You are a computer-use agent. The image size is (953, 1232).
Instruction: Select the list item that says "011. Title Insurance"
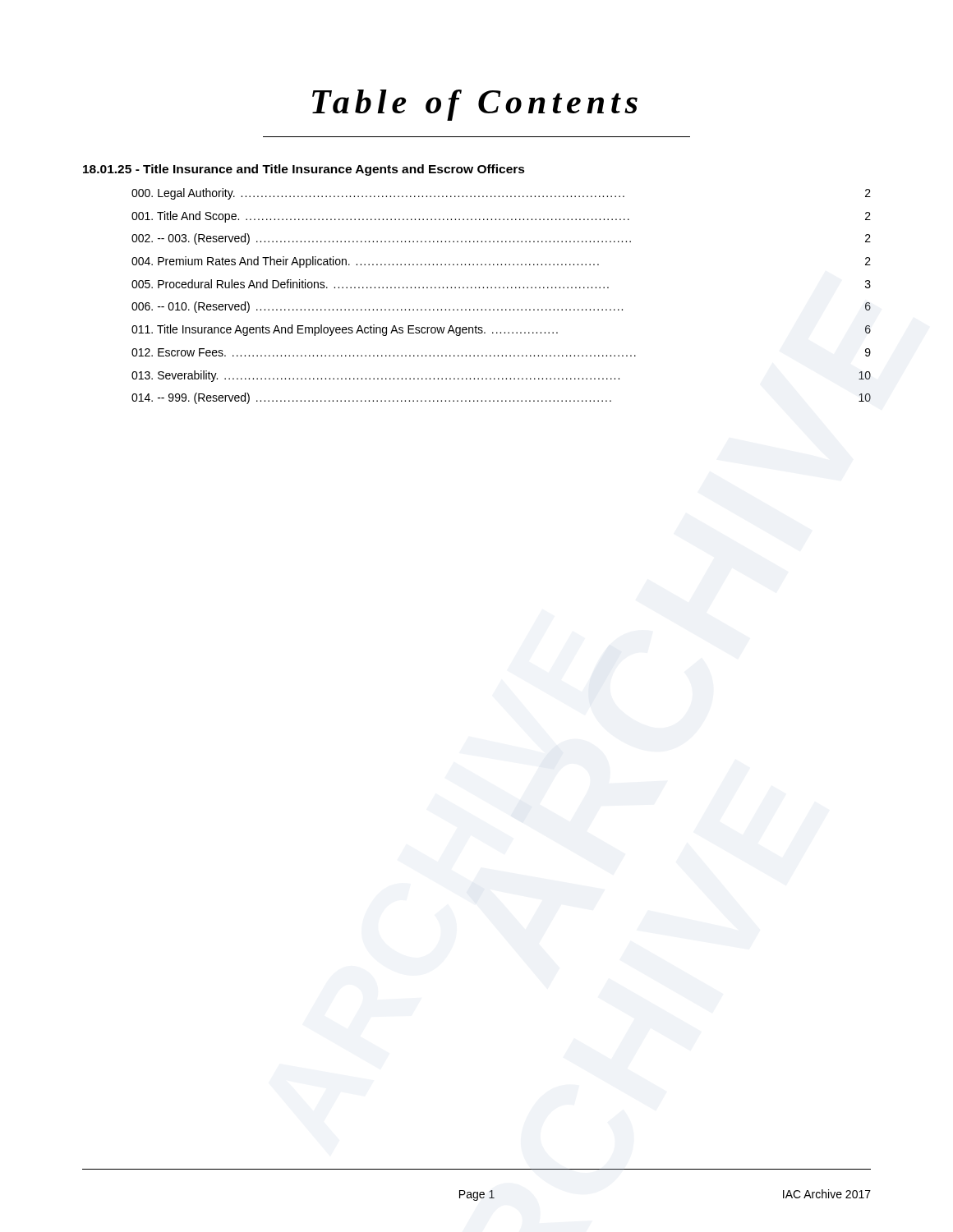[x=501, y=331]
